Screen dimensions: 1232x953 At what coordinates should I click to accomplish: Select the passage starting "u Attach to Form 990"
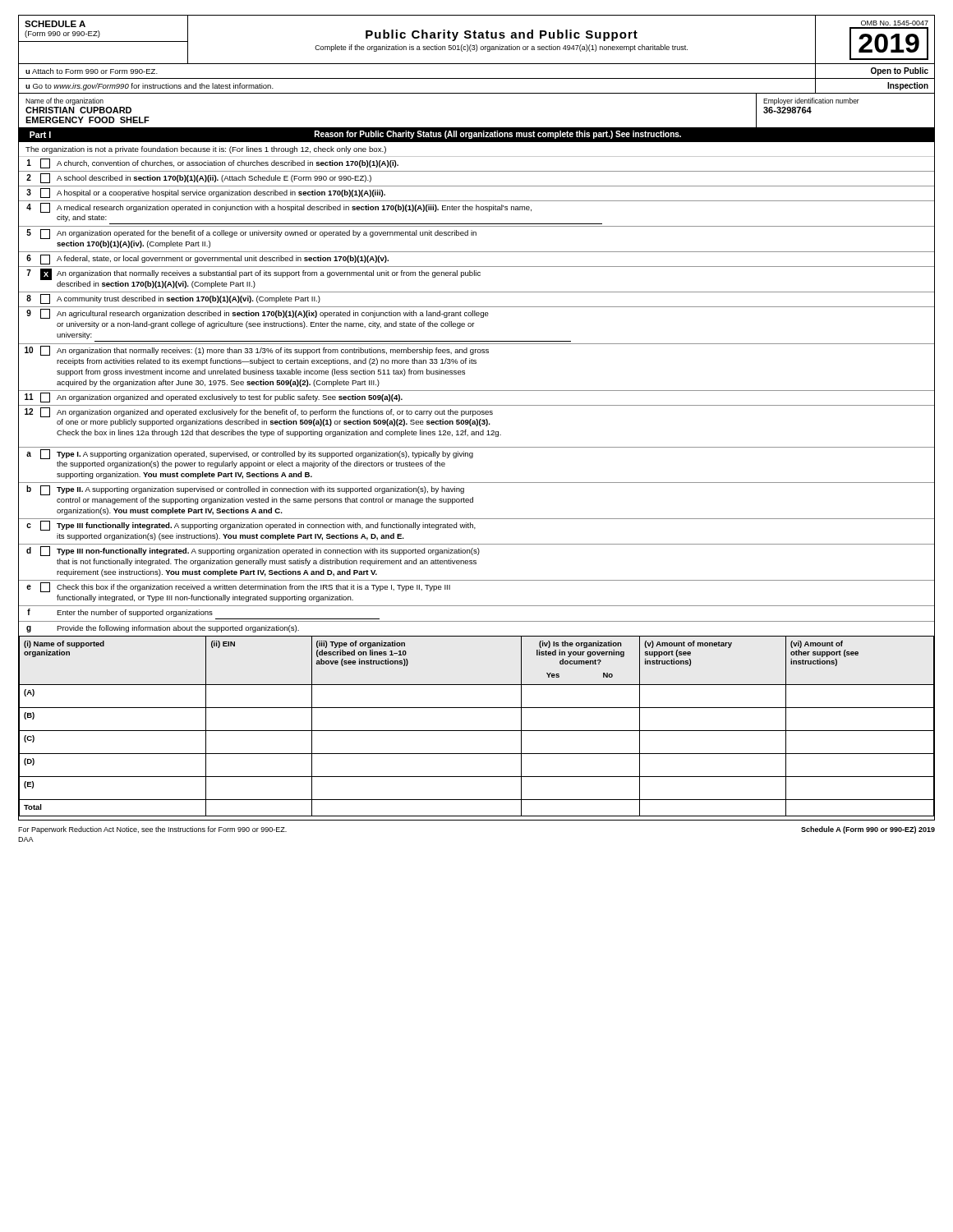tap(476, 71)
